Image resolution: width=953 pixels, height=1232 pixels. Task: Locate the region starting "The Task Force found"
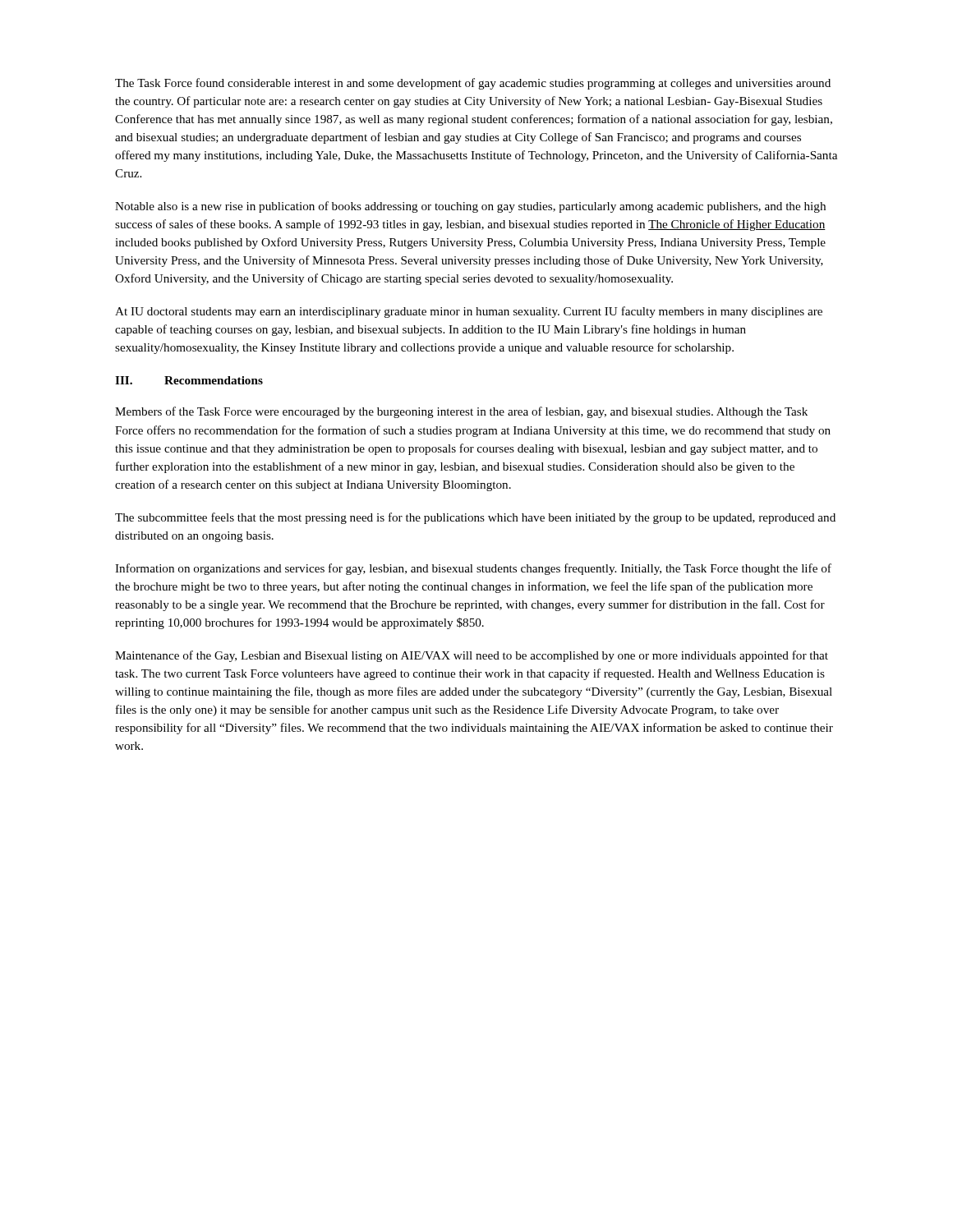476,128
